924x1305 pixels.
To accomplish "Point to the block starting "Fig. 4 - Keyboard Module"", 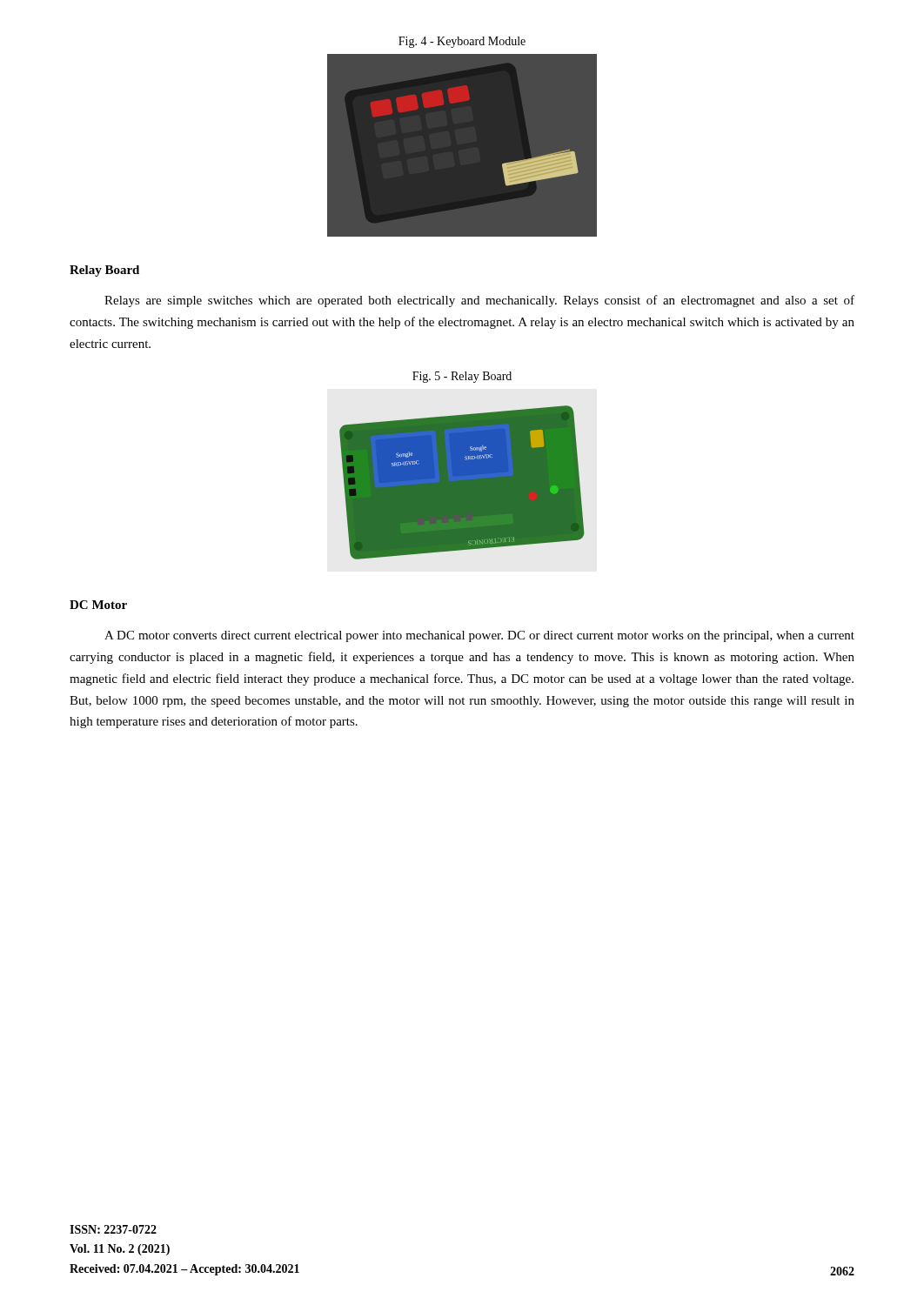I will (462, 41).
